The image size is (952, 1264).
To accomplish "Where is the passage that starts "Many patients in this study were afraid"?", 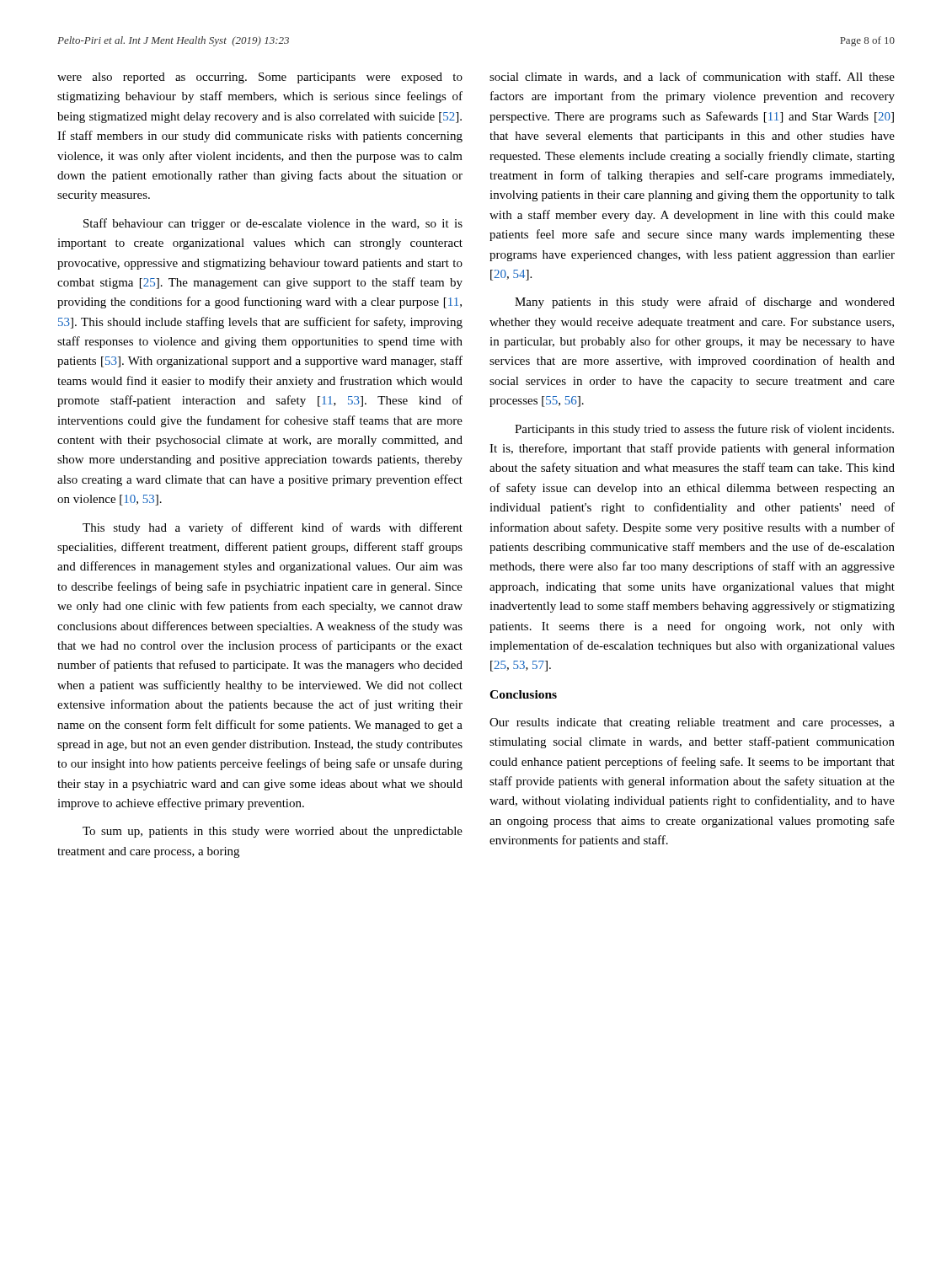I will coord(692,352).
